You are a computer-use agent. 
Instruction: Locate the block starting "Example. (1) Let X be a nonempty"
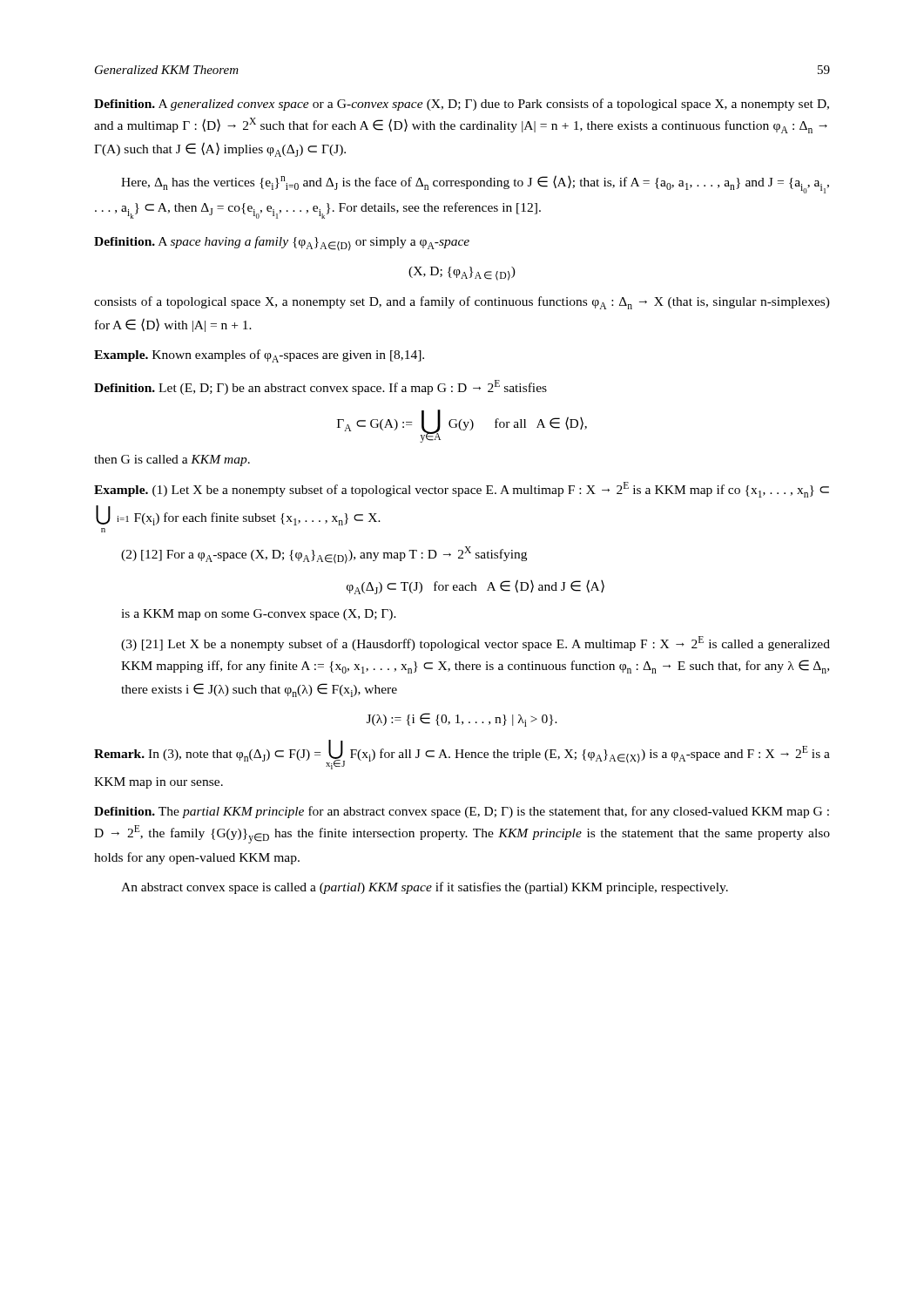pyautogui.click(x=462, y=506)
